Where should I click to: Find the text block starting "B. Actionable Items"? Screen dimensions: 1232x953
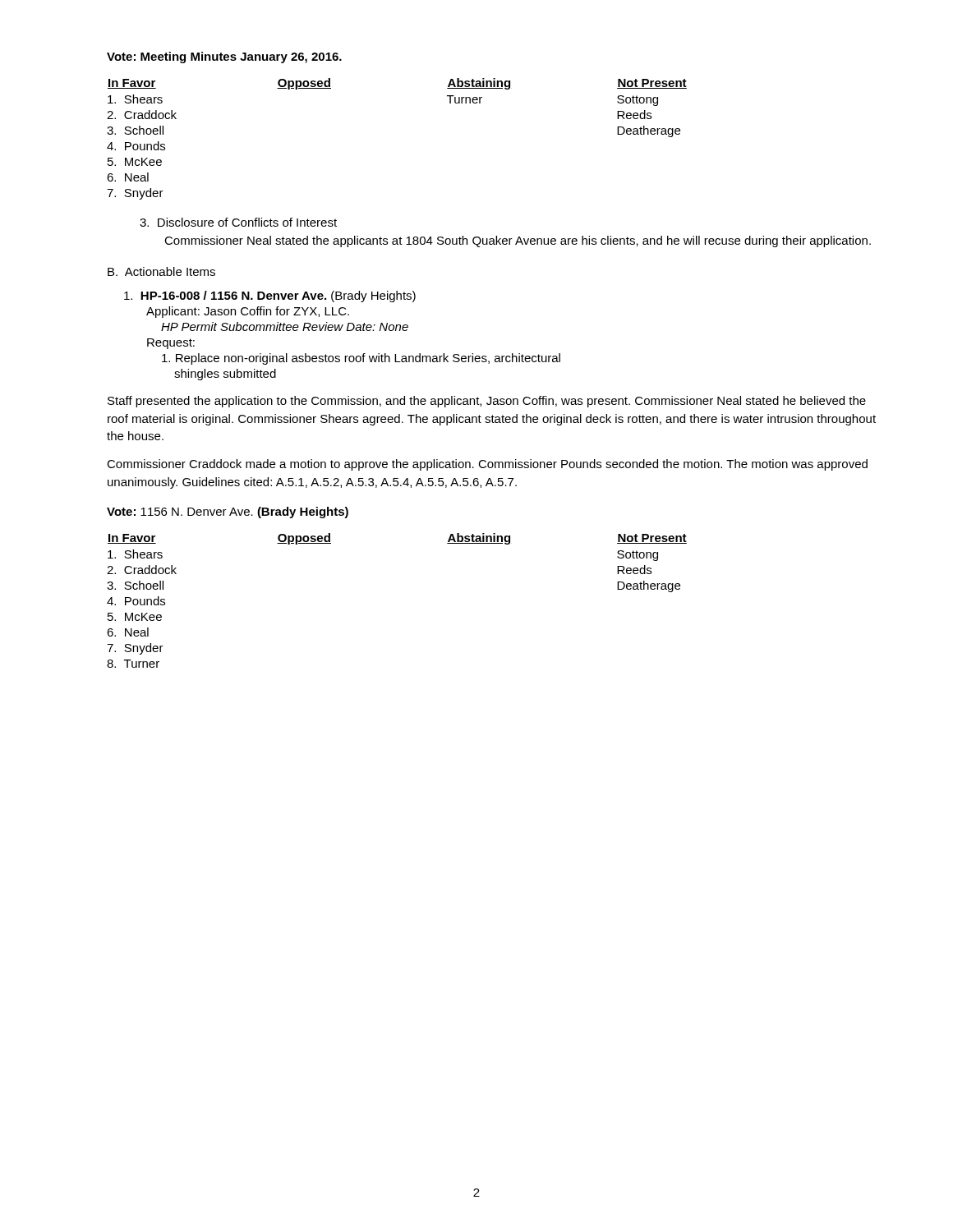pos(161,271)
